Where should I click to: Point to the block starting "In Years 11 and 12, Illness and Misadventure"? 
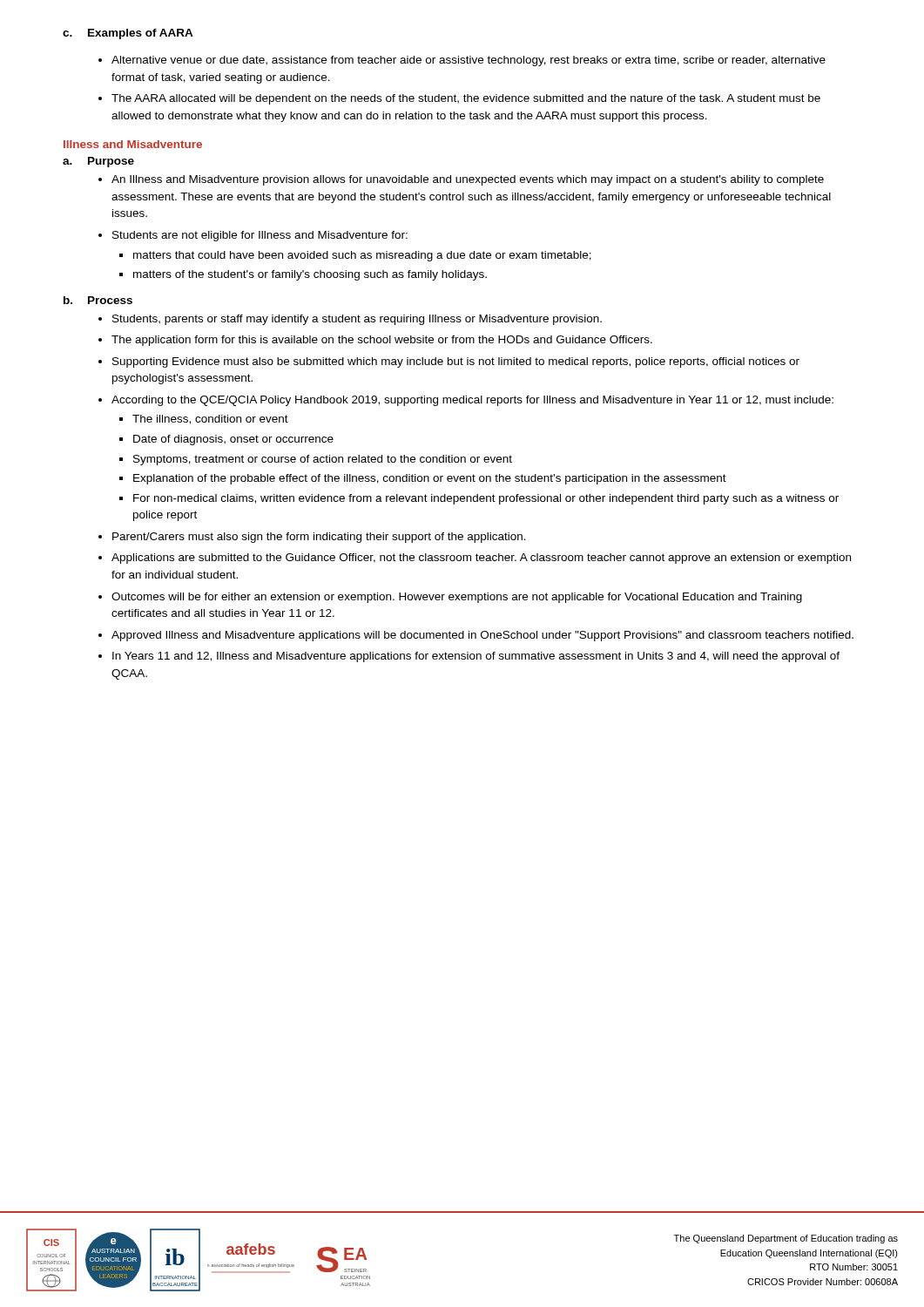[475, 664]
